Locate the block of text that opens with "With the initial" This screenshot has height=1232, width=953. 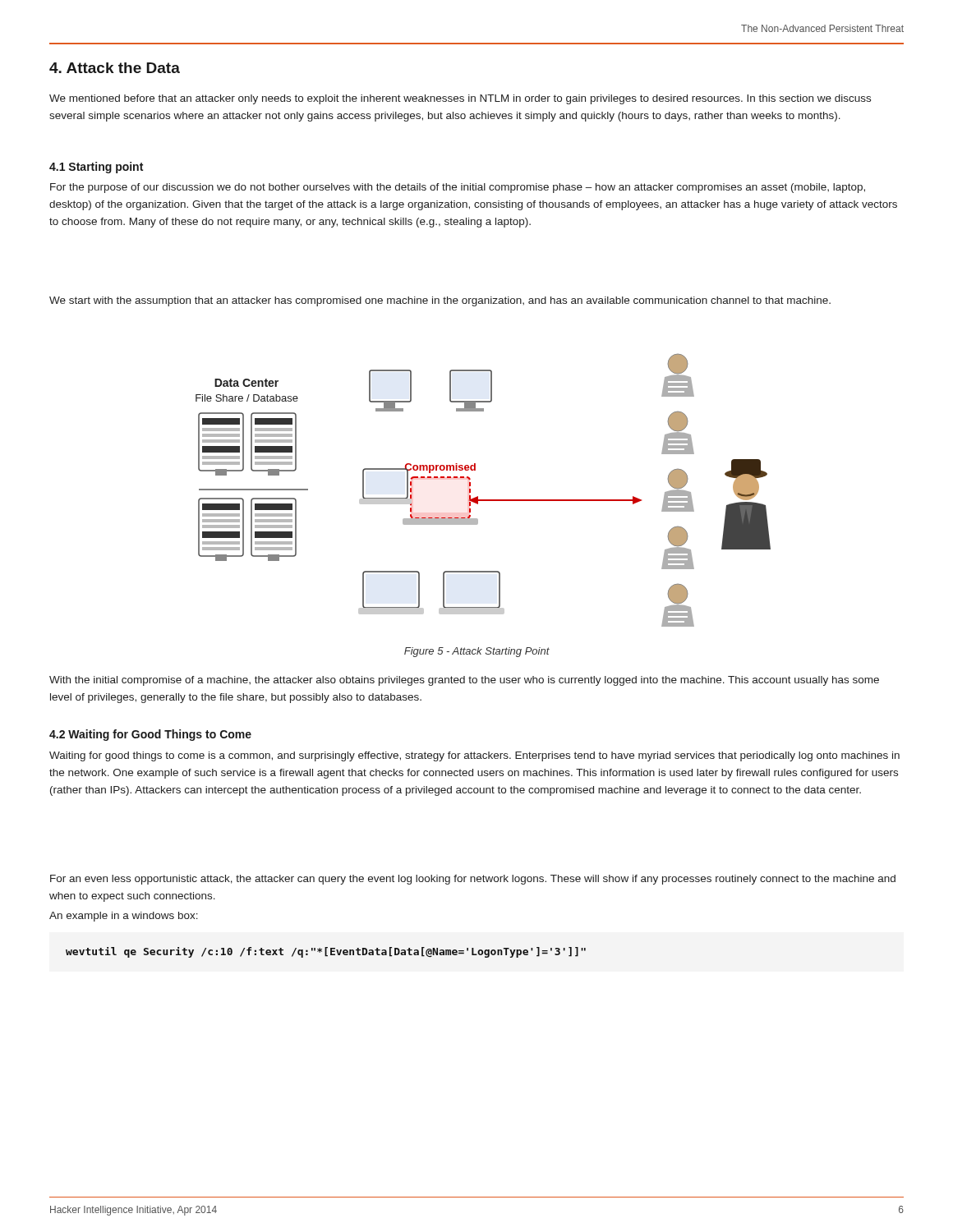pos(464,688)
